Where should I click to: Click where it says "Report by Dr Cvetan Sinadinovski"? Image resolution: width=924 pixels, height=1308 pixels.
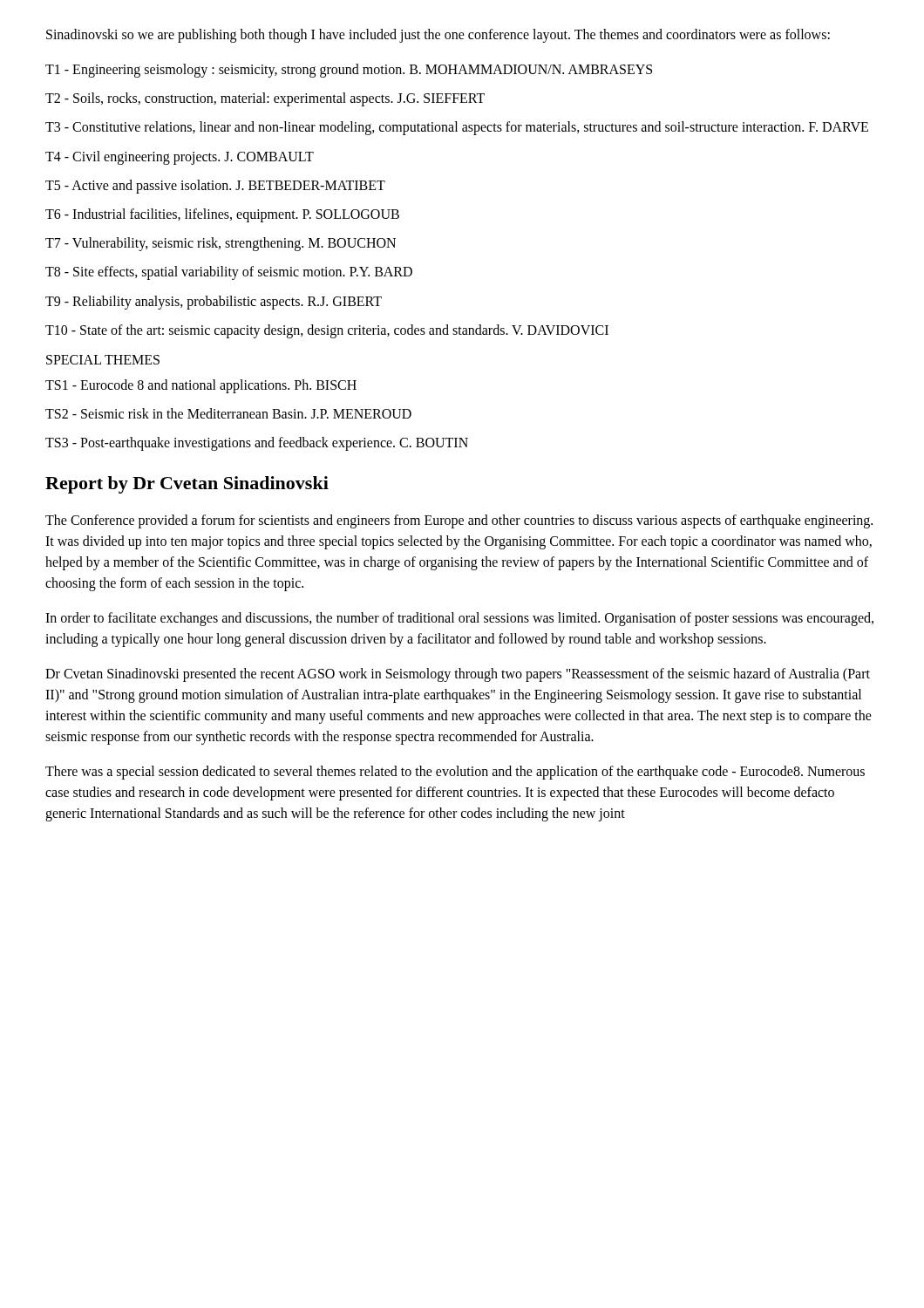(x=187, y=483)
